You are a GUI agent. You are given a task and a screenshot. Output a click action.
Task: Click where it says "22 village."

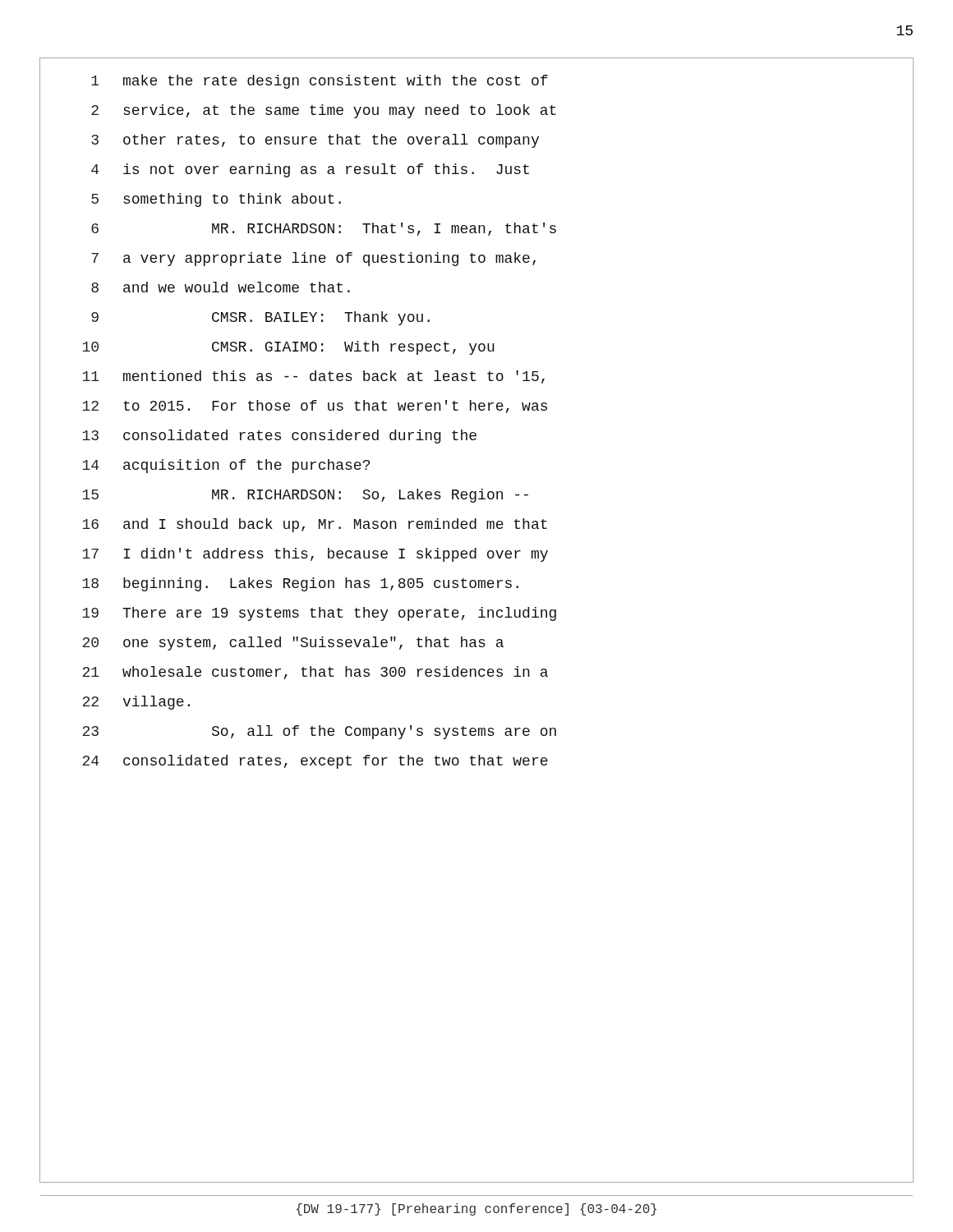click(153, 702)
